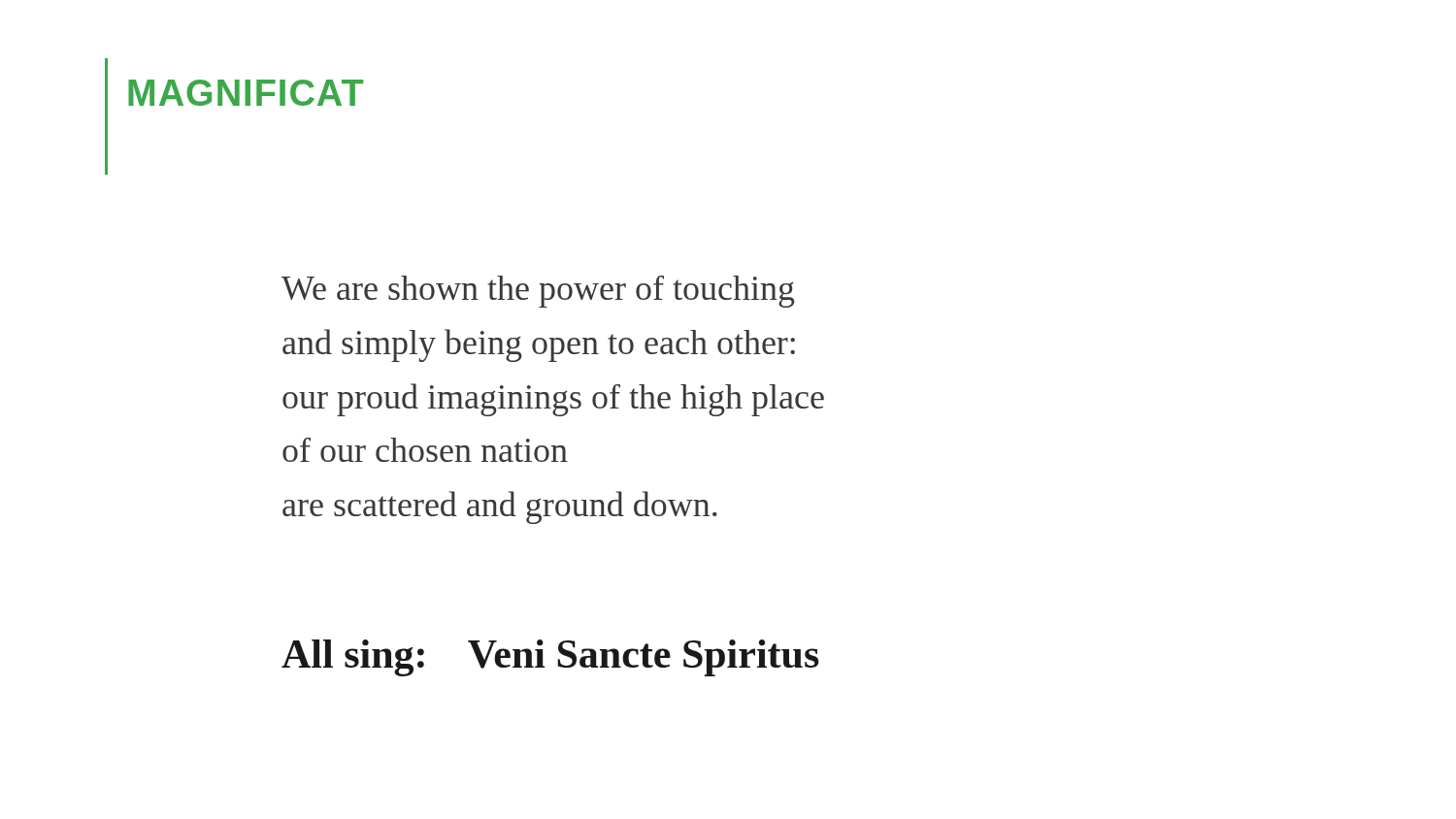Locate the title

(x=245, y=93)
